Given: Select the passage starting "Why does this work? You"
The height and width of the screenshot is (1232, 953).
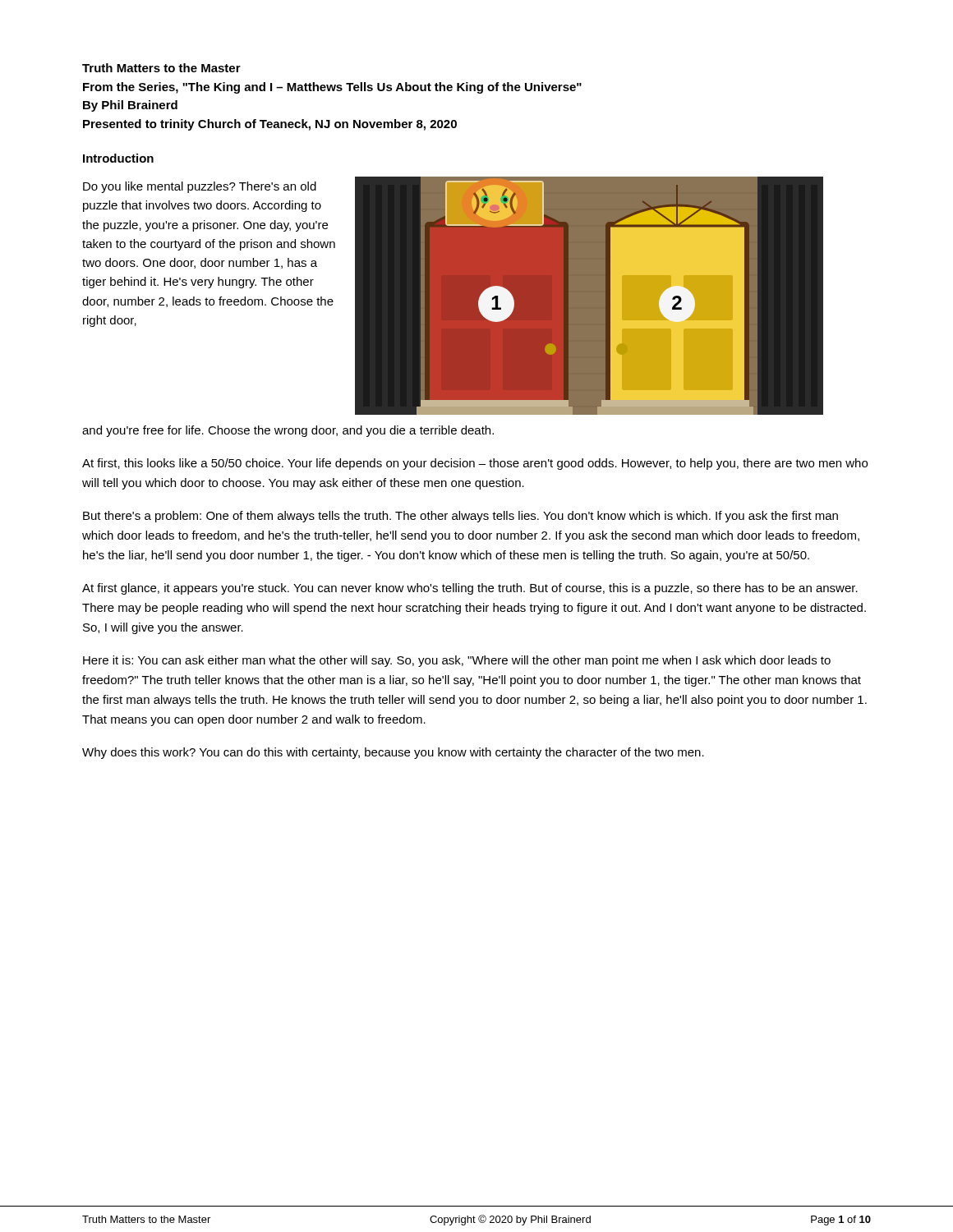Looking at the screenshot, I should pos(393,752).
